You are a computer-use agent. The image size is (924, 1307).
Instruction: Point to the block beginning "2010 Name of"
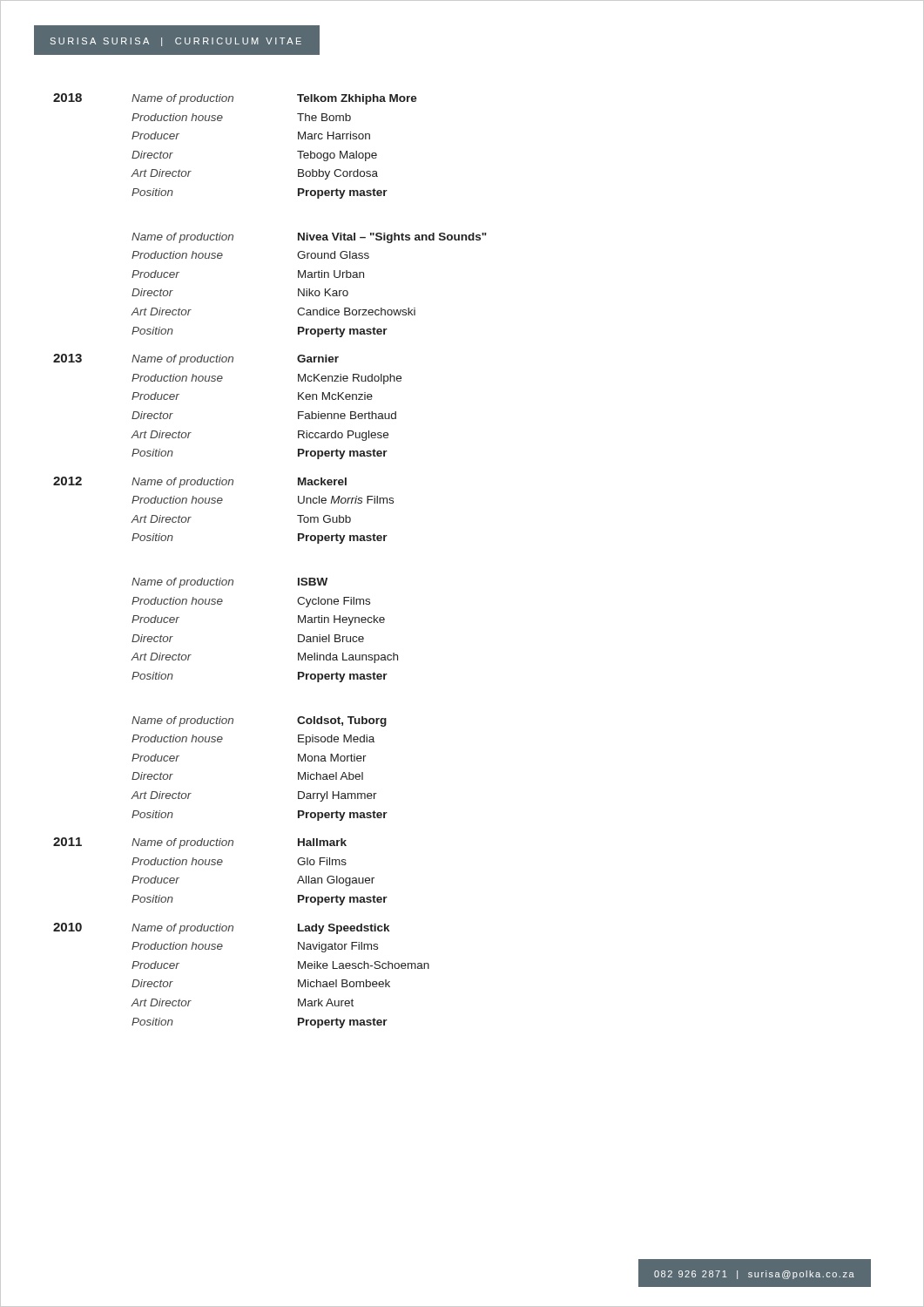pos(221,928)
